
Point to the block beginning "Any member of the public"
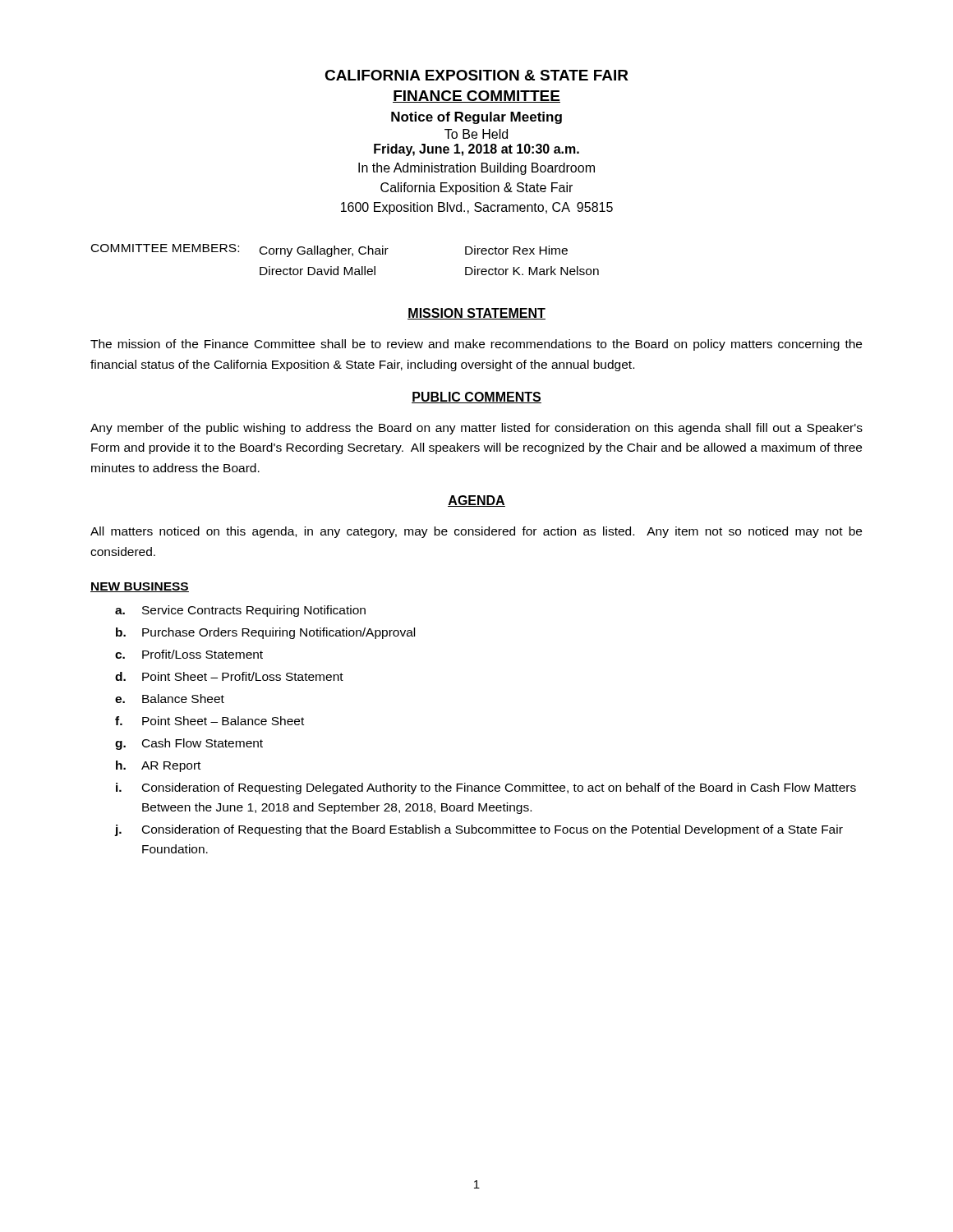pos(476,447)
